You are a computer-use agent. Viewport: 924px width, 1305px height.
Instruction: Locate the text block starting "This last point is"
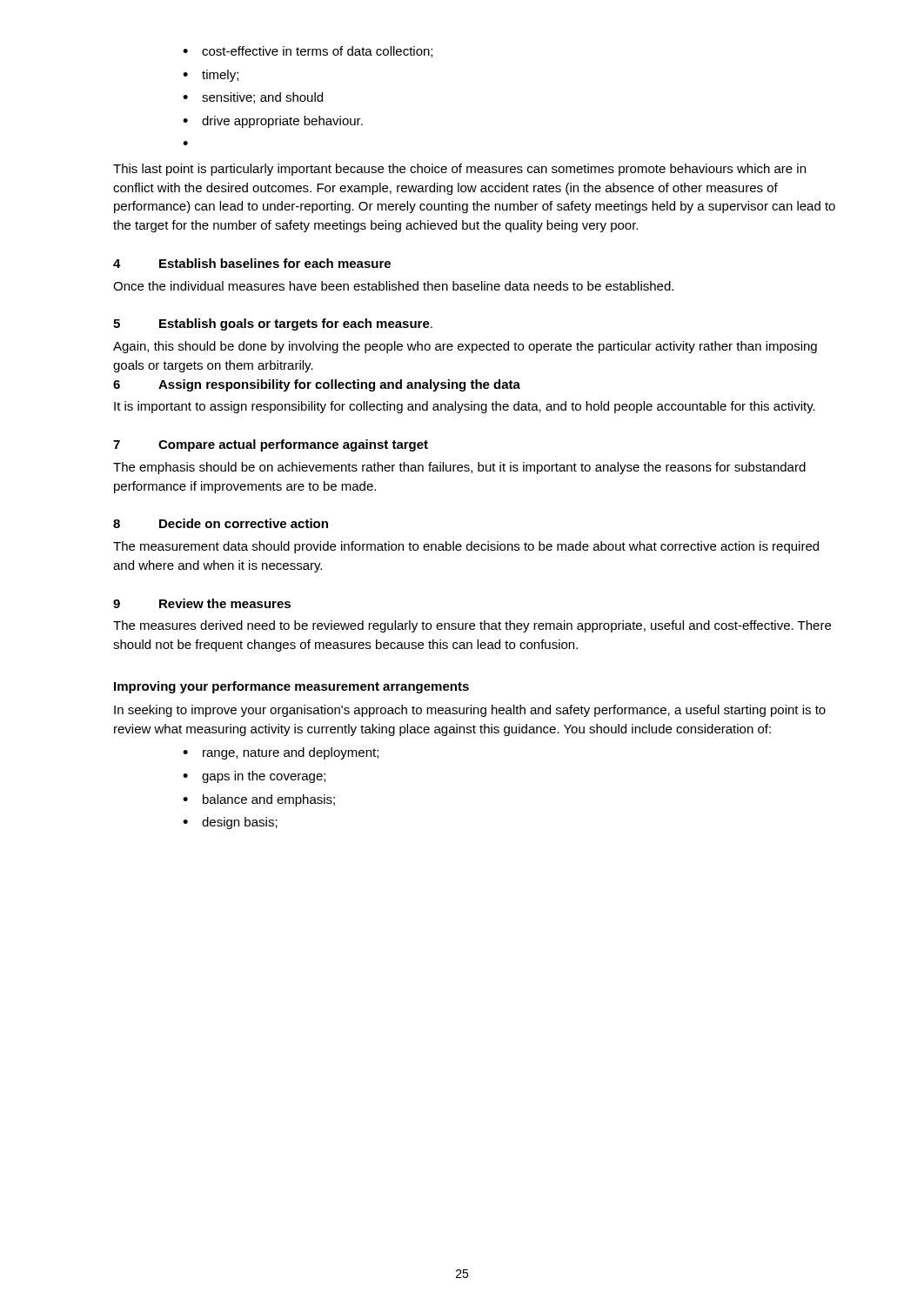pos(474,197)
